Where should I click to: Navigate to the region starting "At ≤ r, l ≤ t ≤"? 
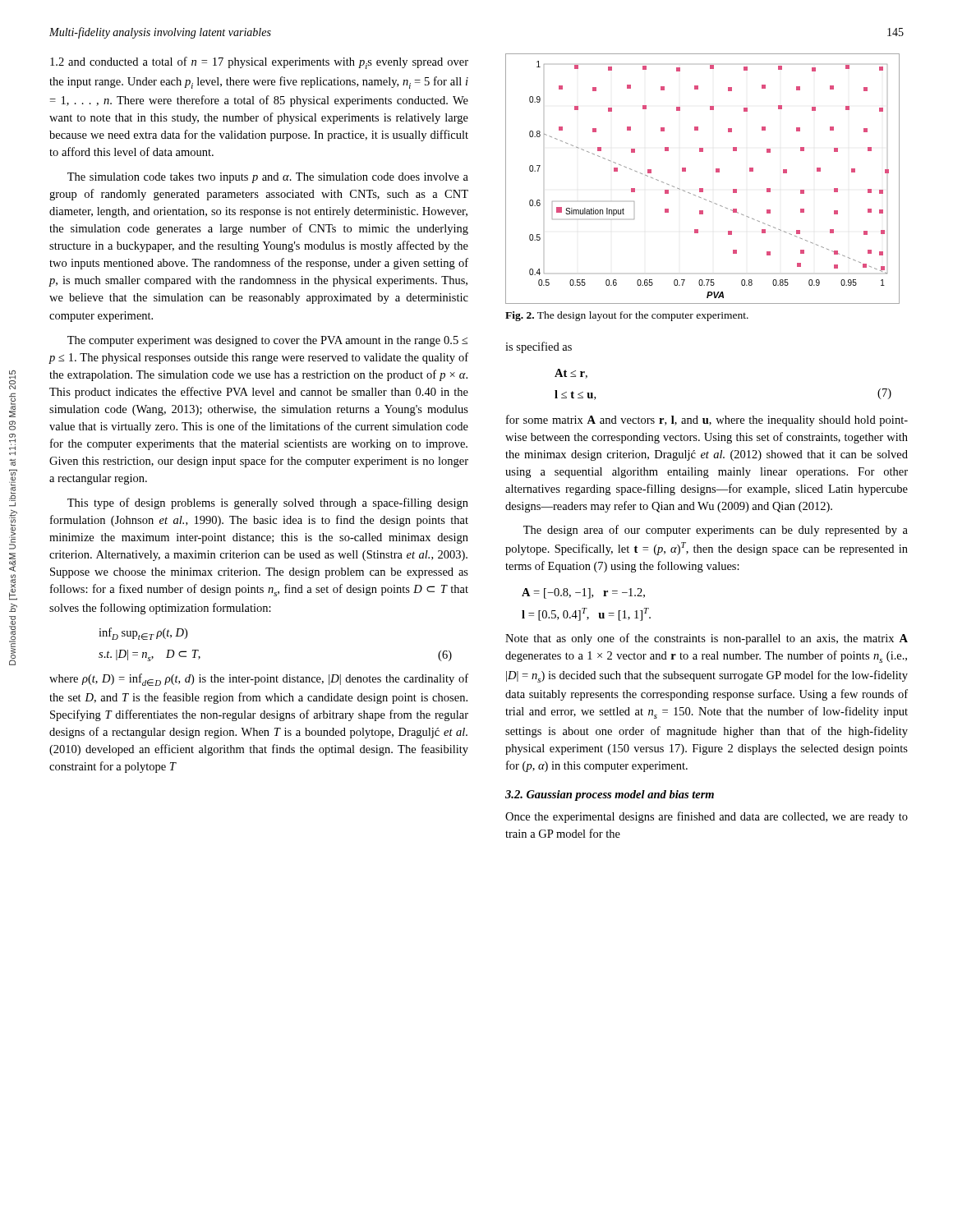click(571, 374)
